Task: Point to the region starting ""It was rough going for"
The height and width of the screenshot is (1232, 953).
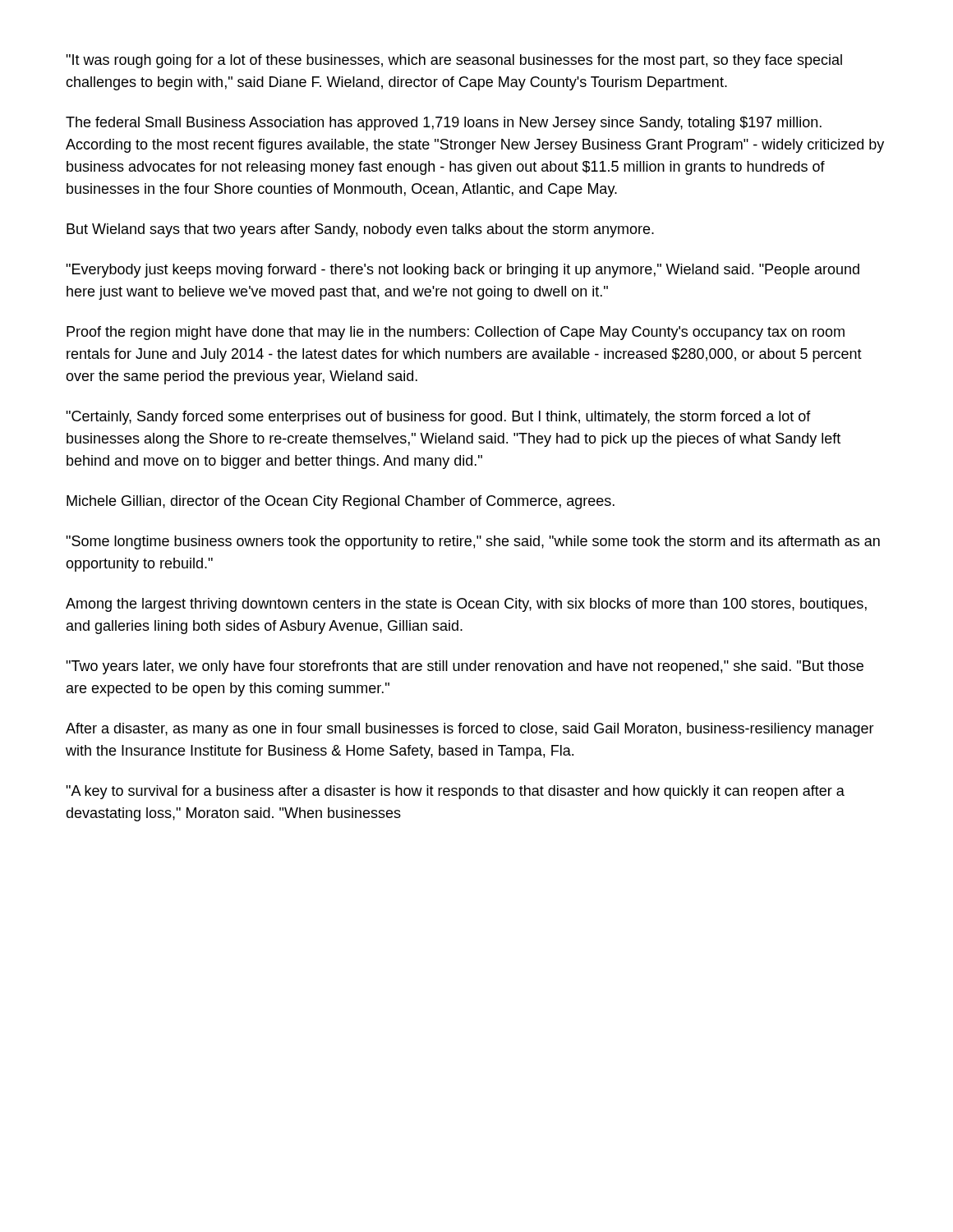Action: [454, 71]
